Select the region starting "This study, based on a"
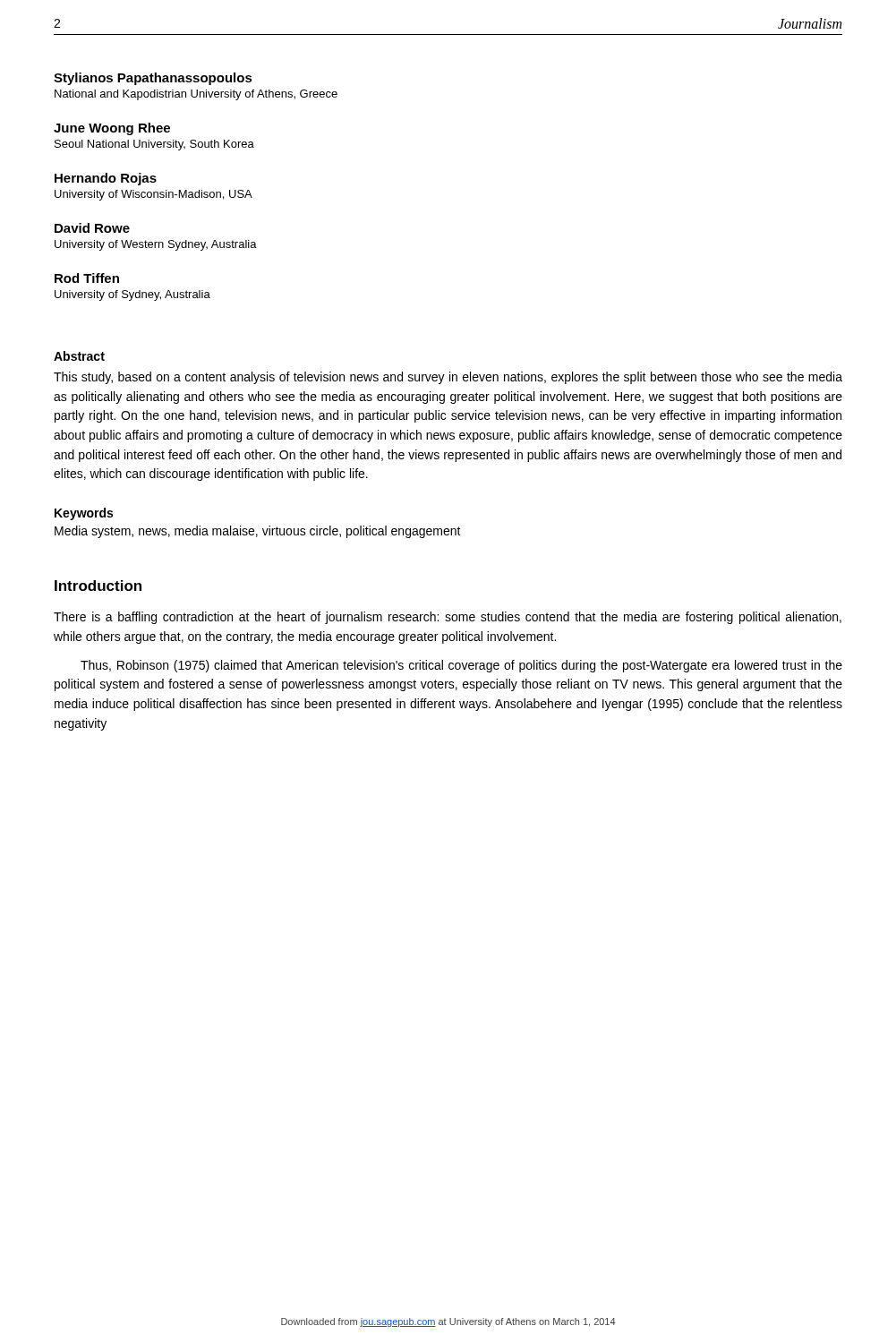Image resolution: width=896 pixels, height=1343 pixels. (x=448, y=426)
